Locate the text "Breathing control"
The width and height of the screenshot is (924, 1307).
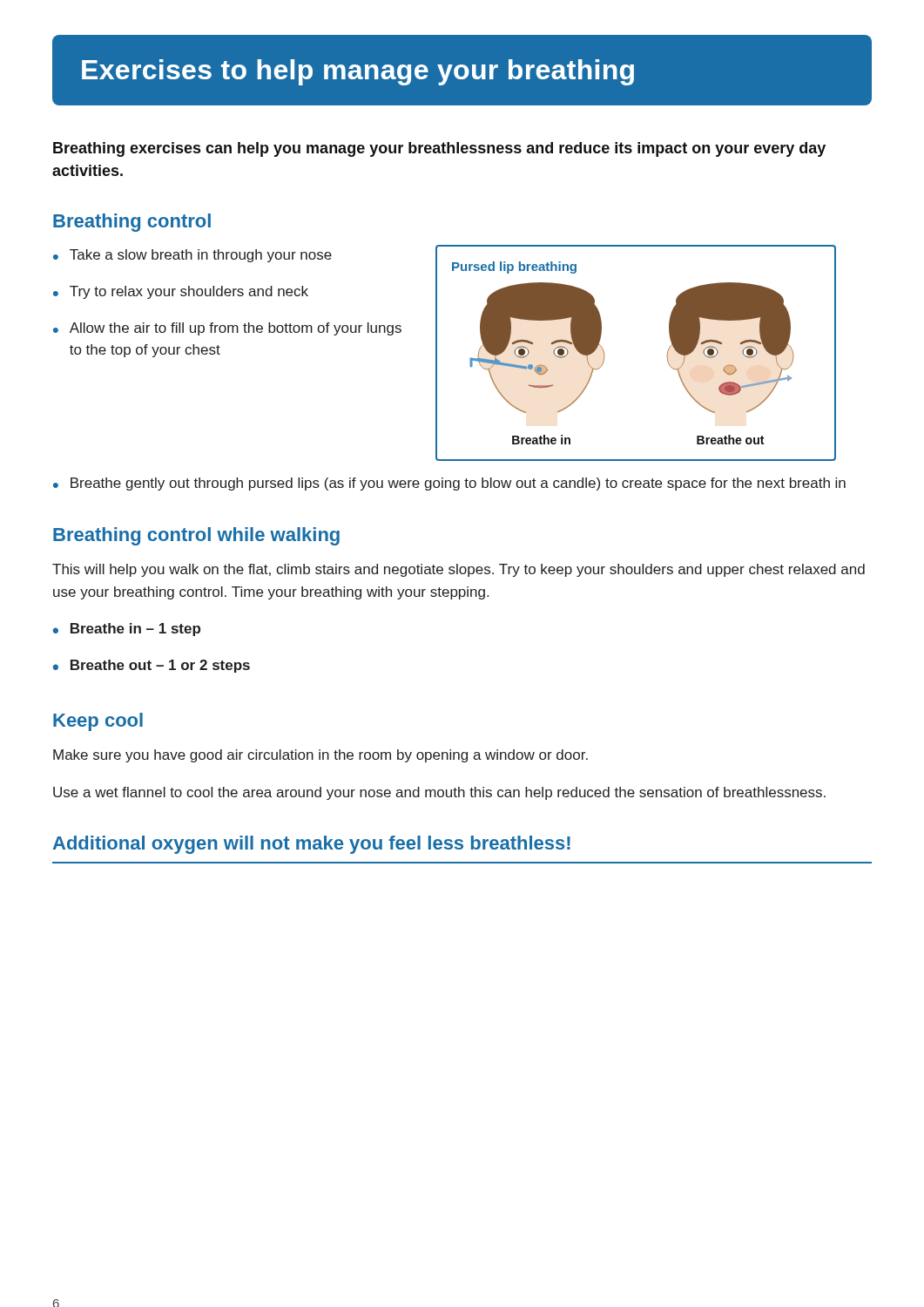pos(132,221)
